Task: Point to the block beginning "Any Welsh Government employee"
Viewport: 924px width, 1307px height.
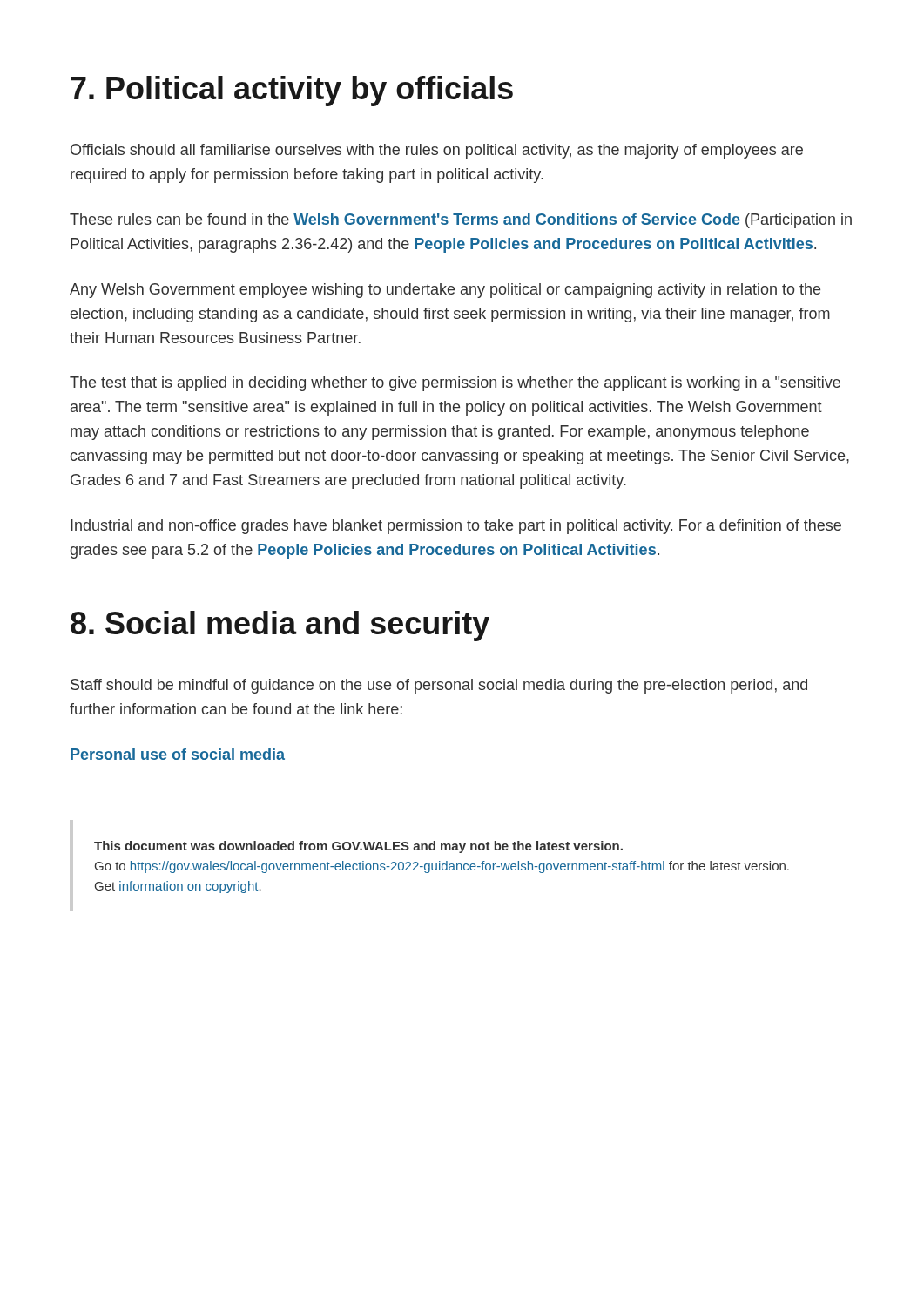Action: tap(450, 313)
